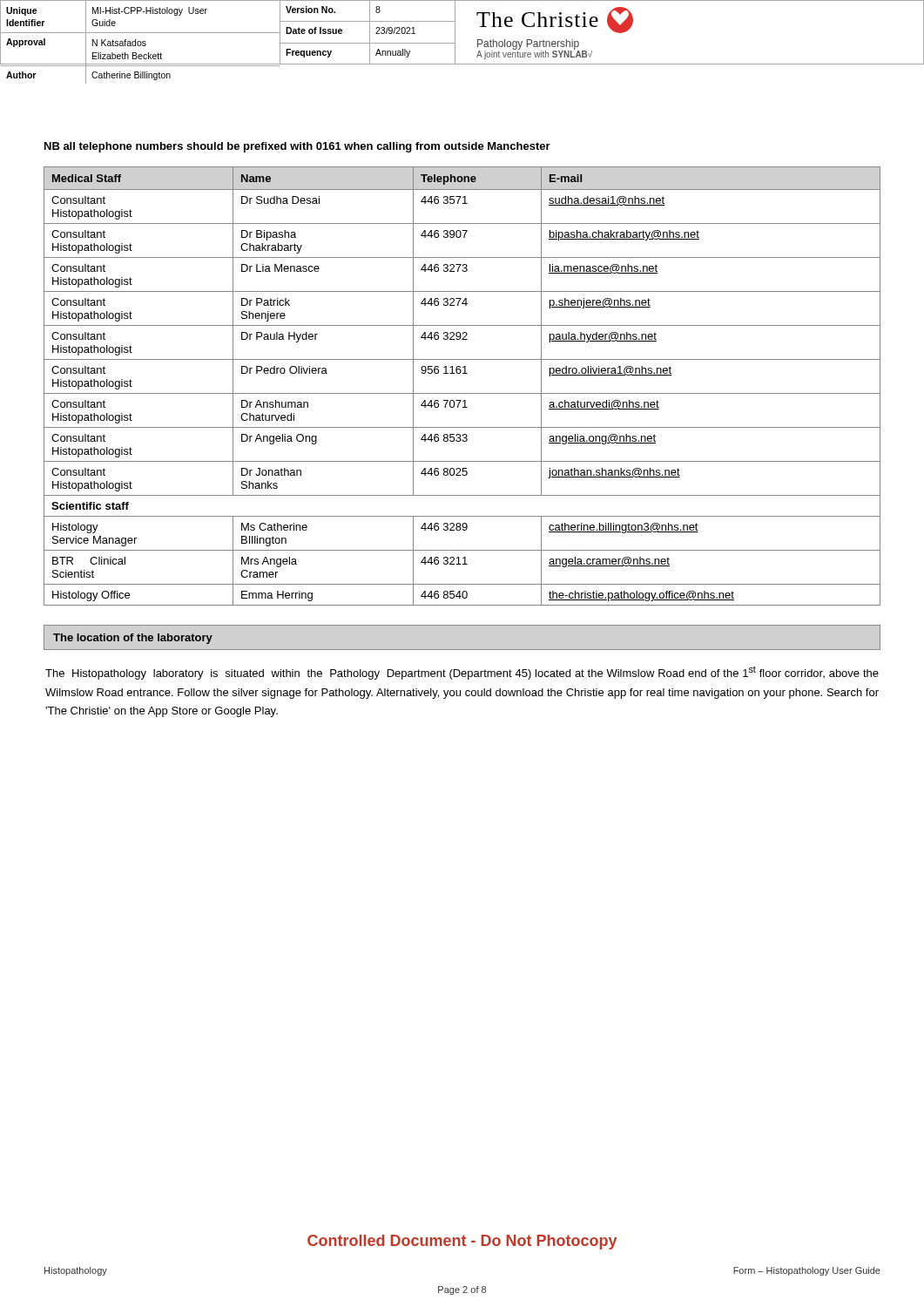
Task: Click the table
Action: (462, 386)
